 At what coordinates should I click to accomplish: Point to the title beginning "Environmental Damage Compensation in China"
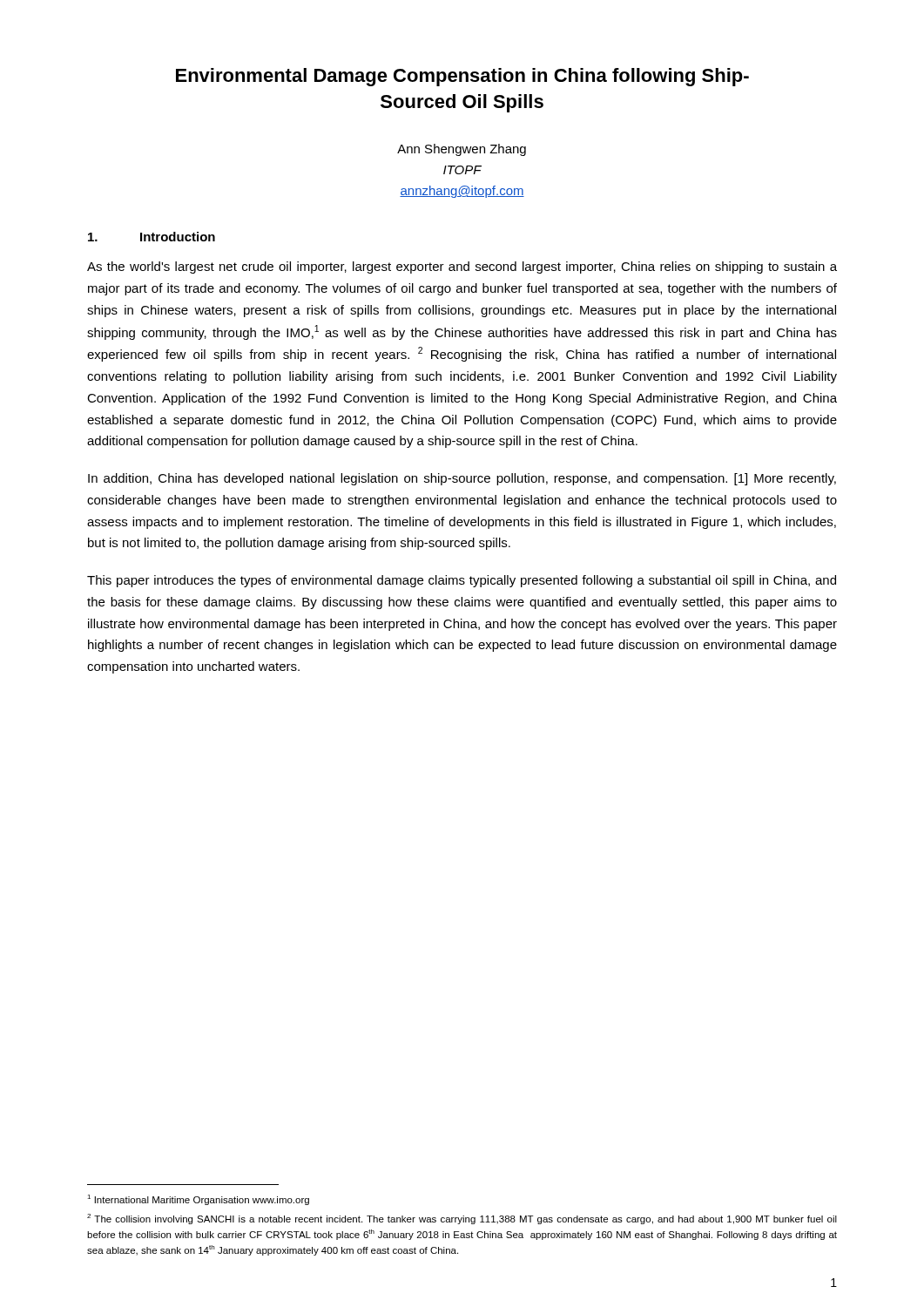[x=462, y=89]
